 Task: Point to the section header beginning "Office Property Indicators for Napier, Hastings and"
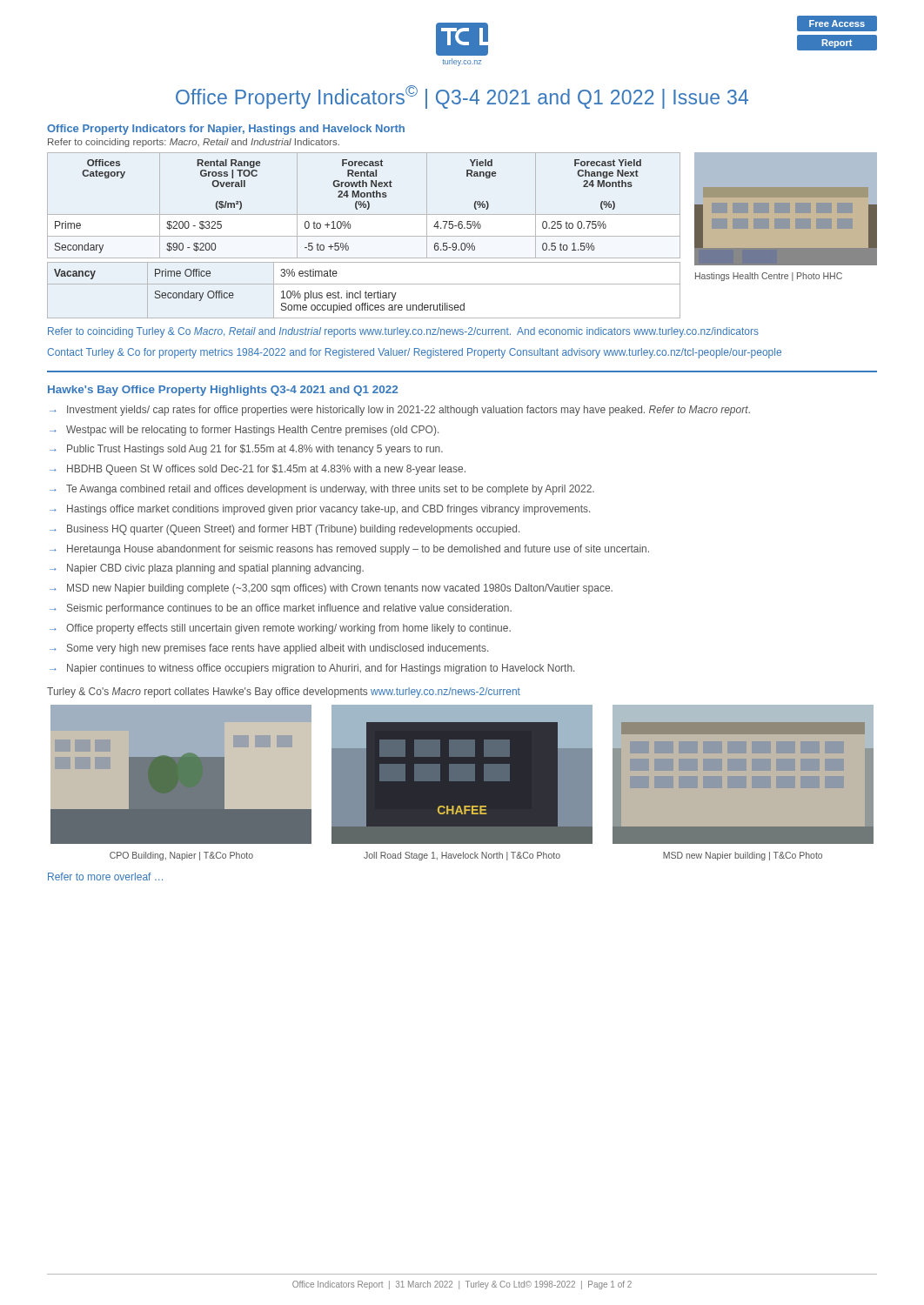click(x=226, y=128)
